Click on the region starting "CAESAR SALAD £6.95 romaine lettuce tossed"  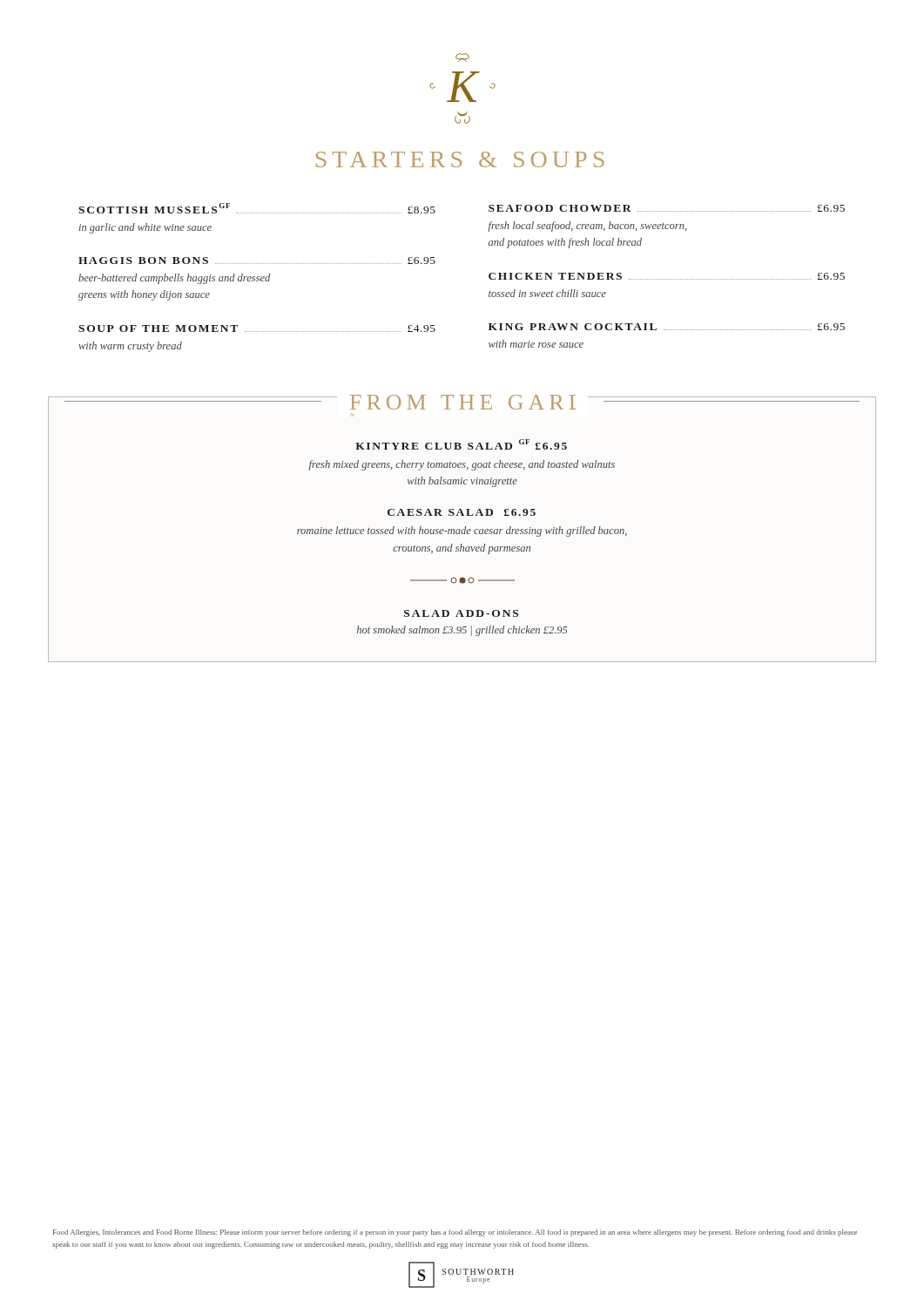[462, 531]
